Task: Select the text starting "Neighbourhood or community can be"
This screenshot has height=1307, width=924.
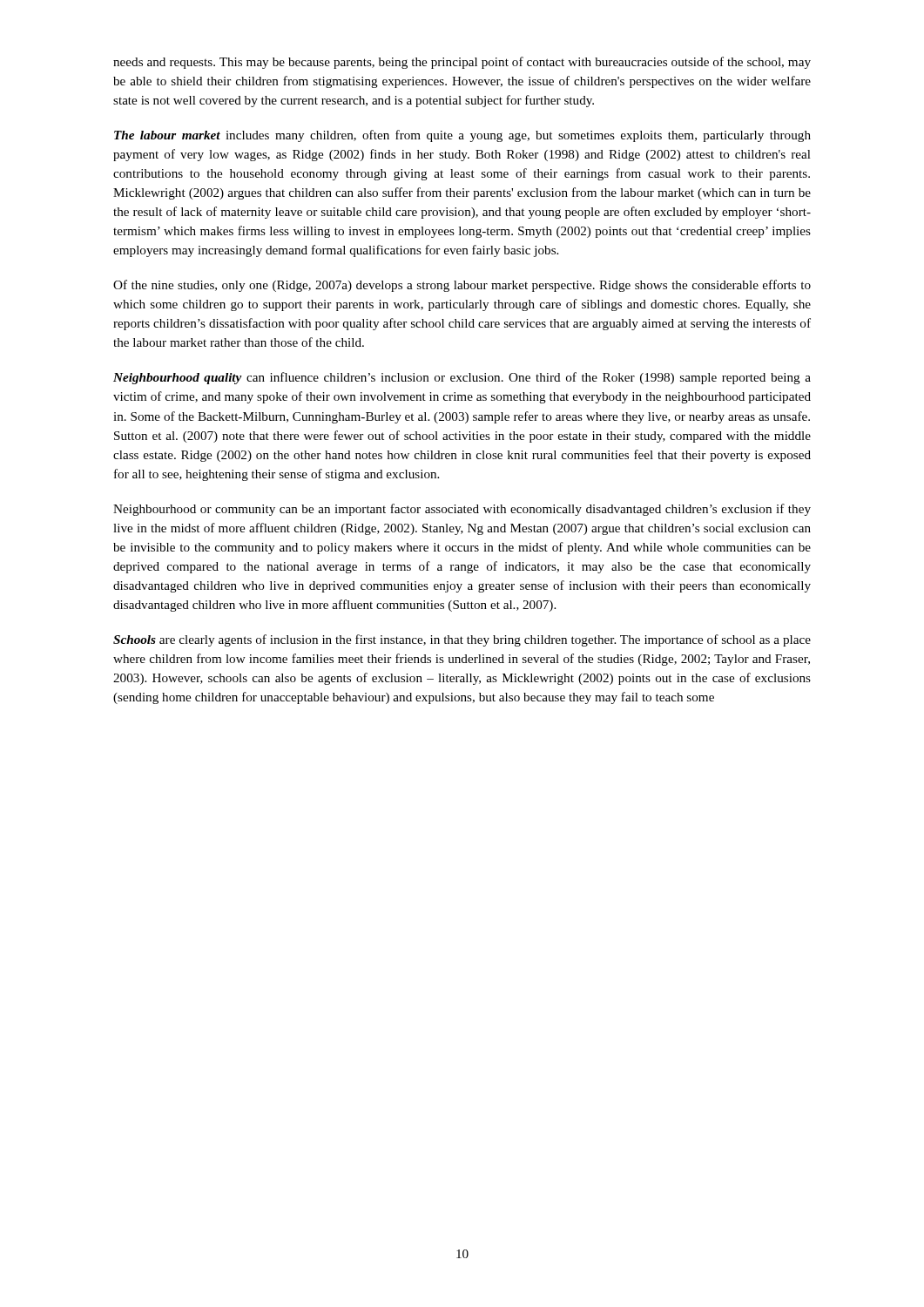Action: 462,556
